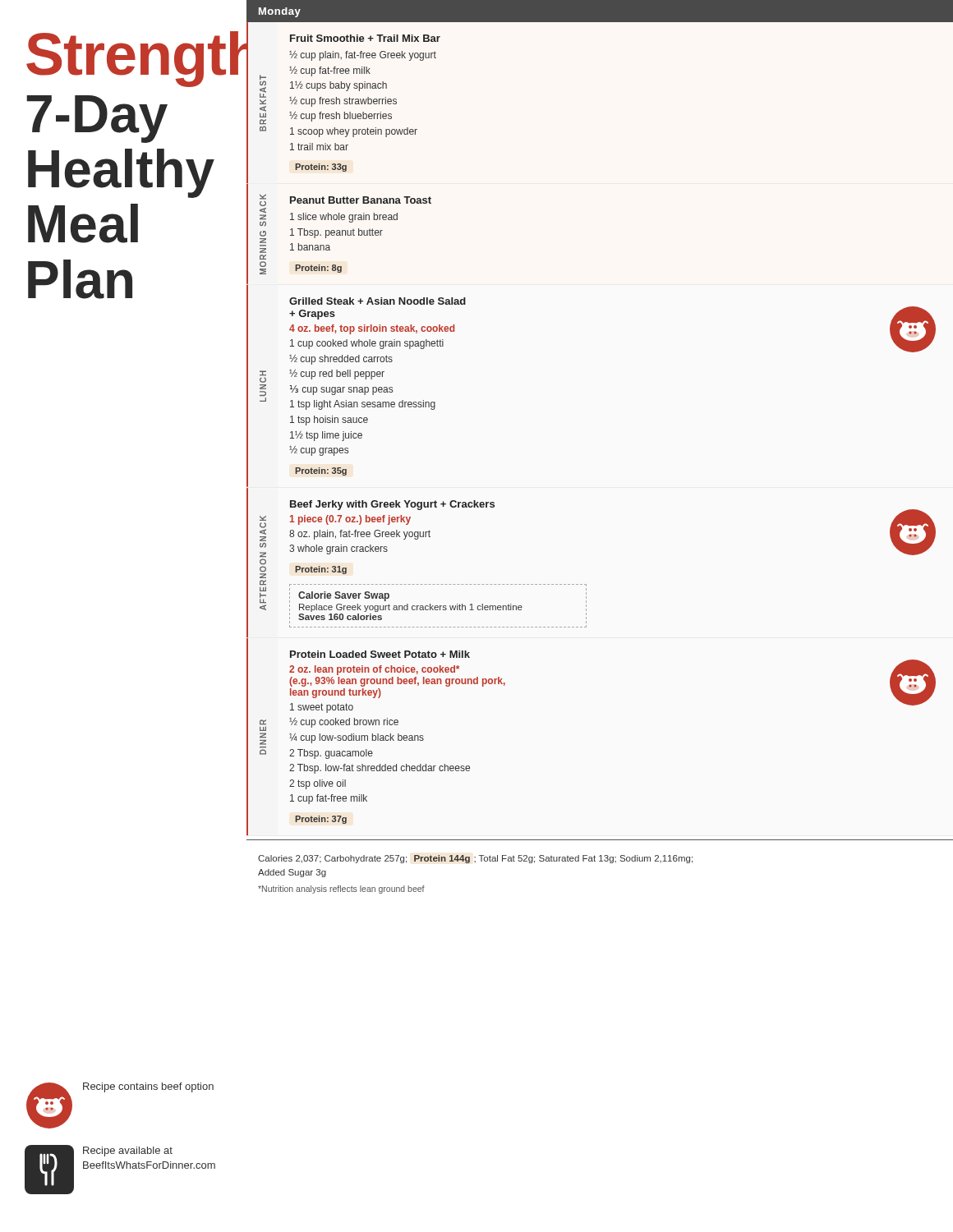The width and height of the screenshot is (953, 1232).
Task: Locate the text block with the text "Afternoon Snack Beef Jerky with"
Action: click(600, 562)
